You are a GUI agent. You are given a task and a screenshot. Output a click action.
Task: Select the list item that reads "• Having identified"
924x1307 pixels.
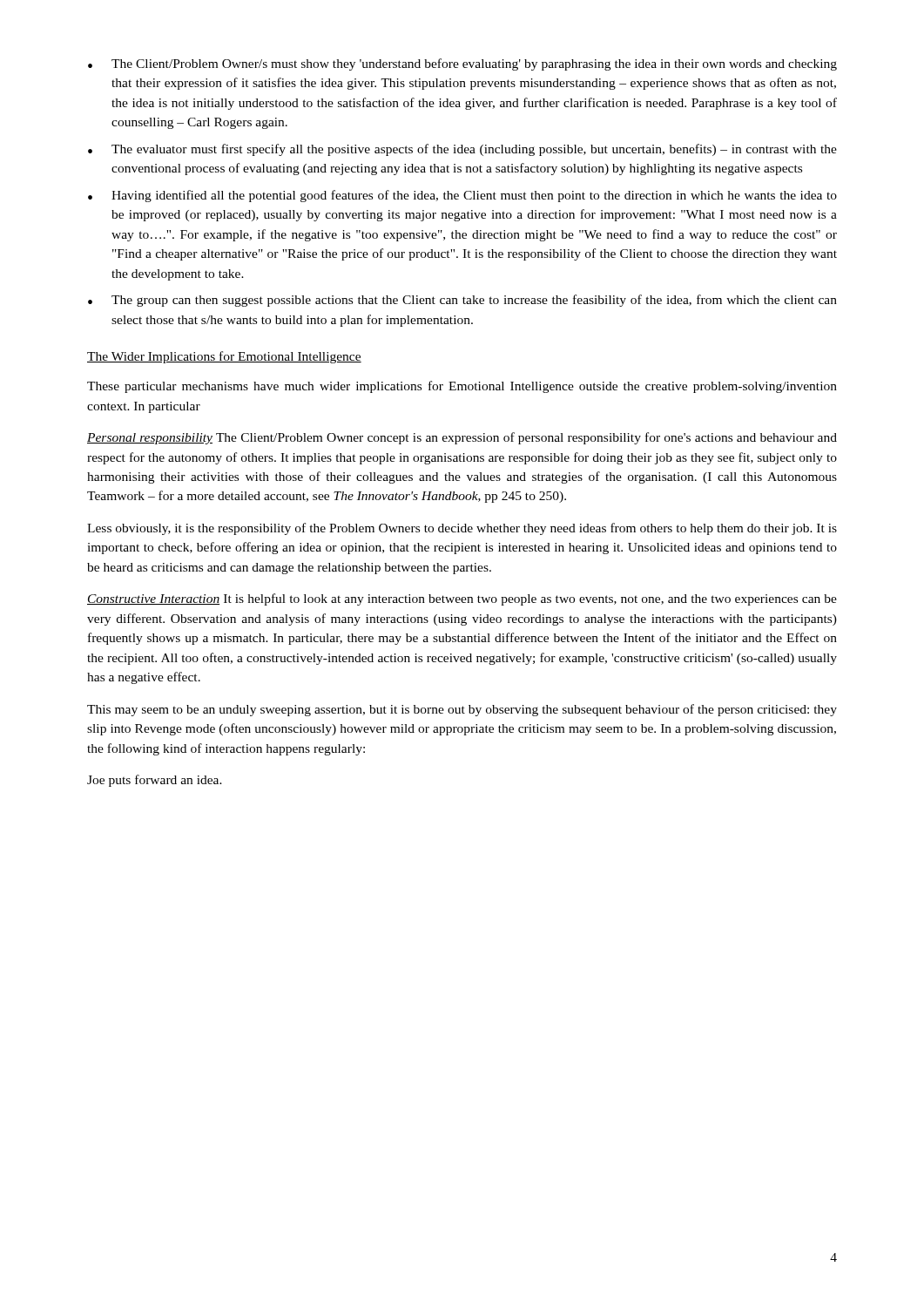[x=462, y=234]
